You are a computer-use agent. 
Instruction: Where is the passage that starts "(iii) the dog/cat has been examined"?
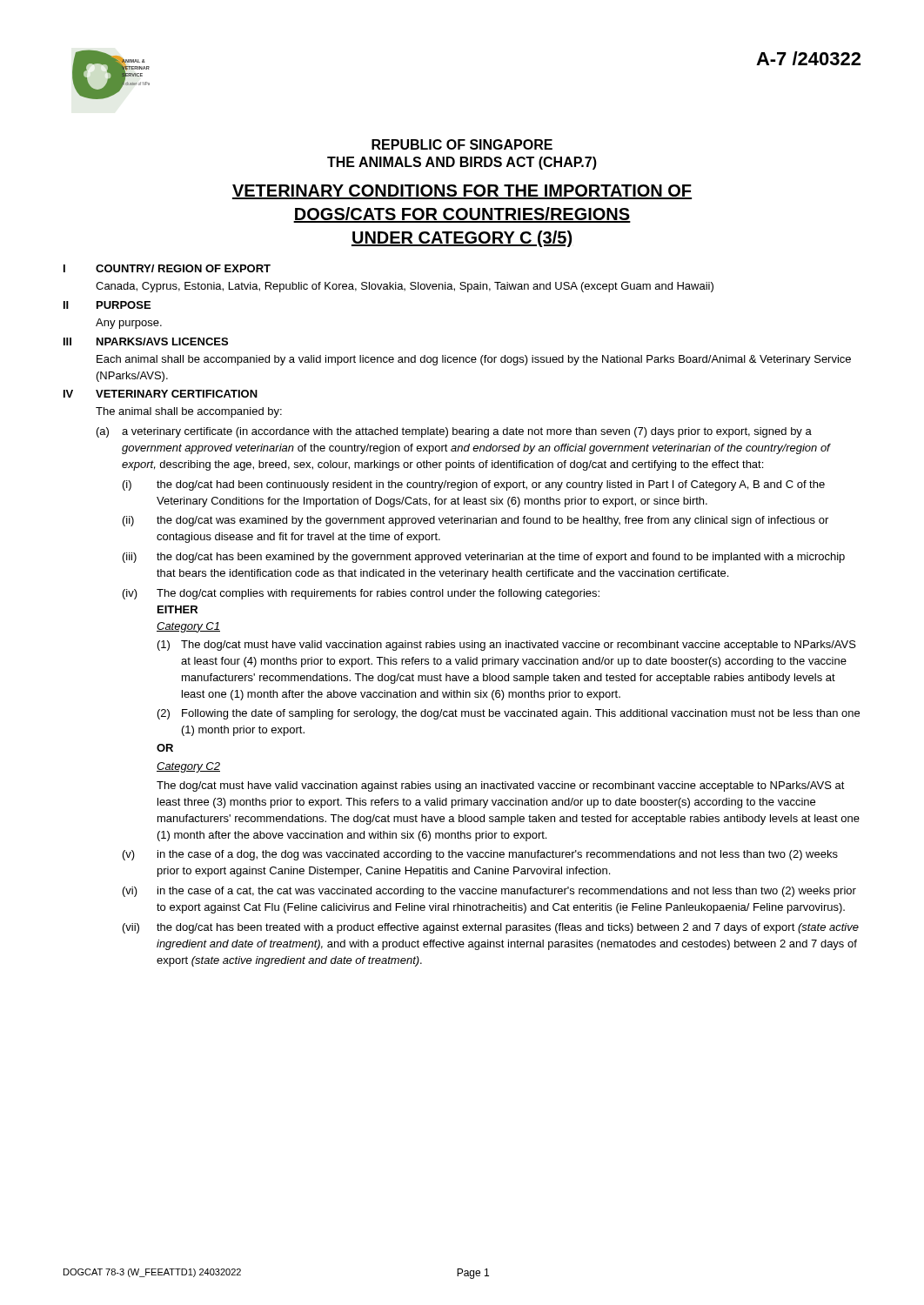point(492,566)
